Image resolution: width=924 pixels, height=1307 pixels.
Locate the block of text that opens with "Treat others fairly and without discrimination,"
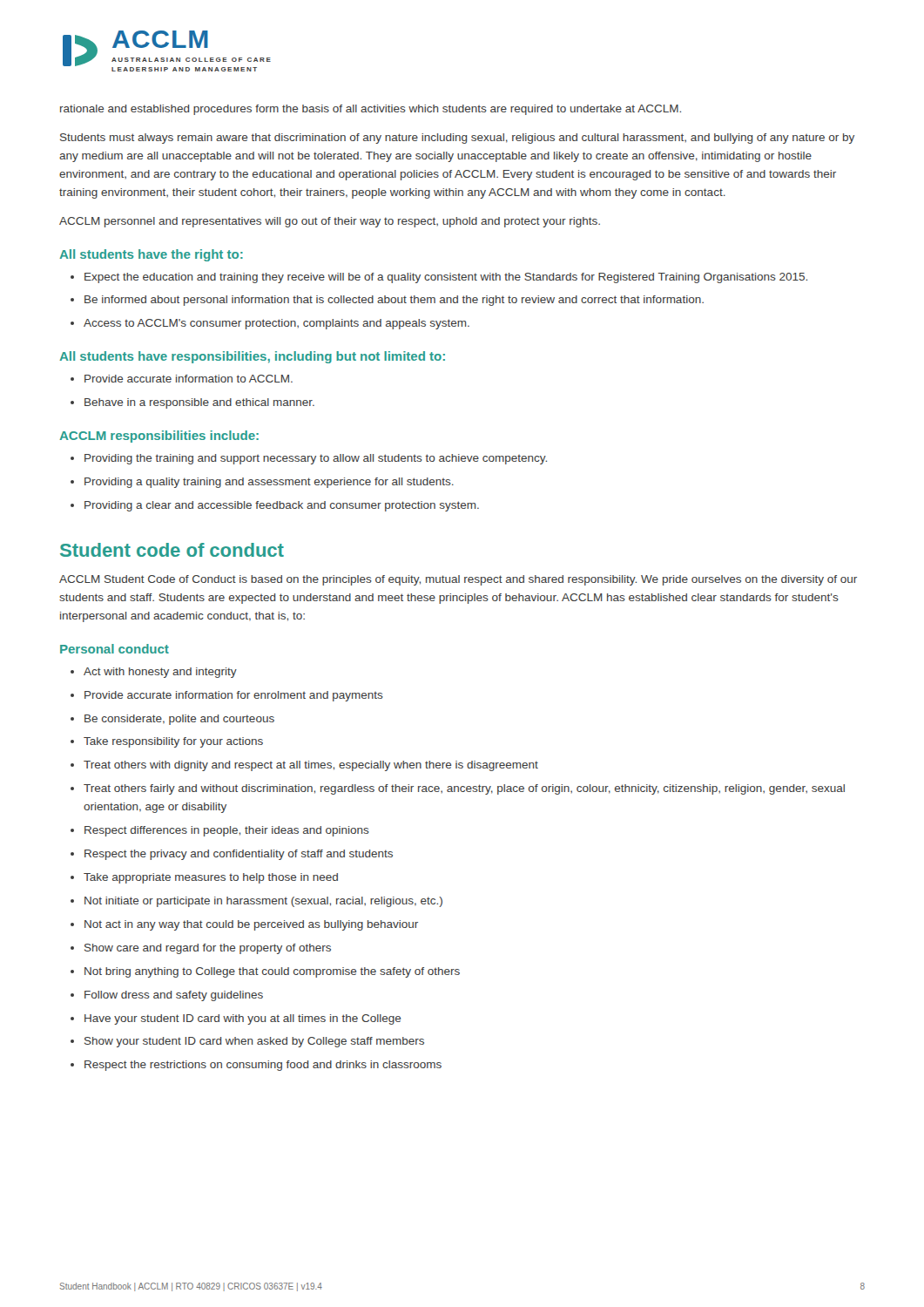[x=462, y=798]
